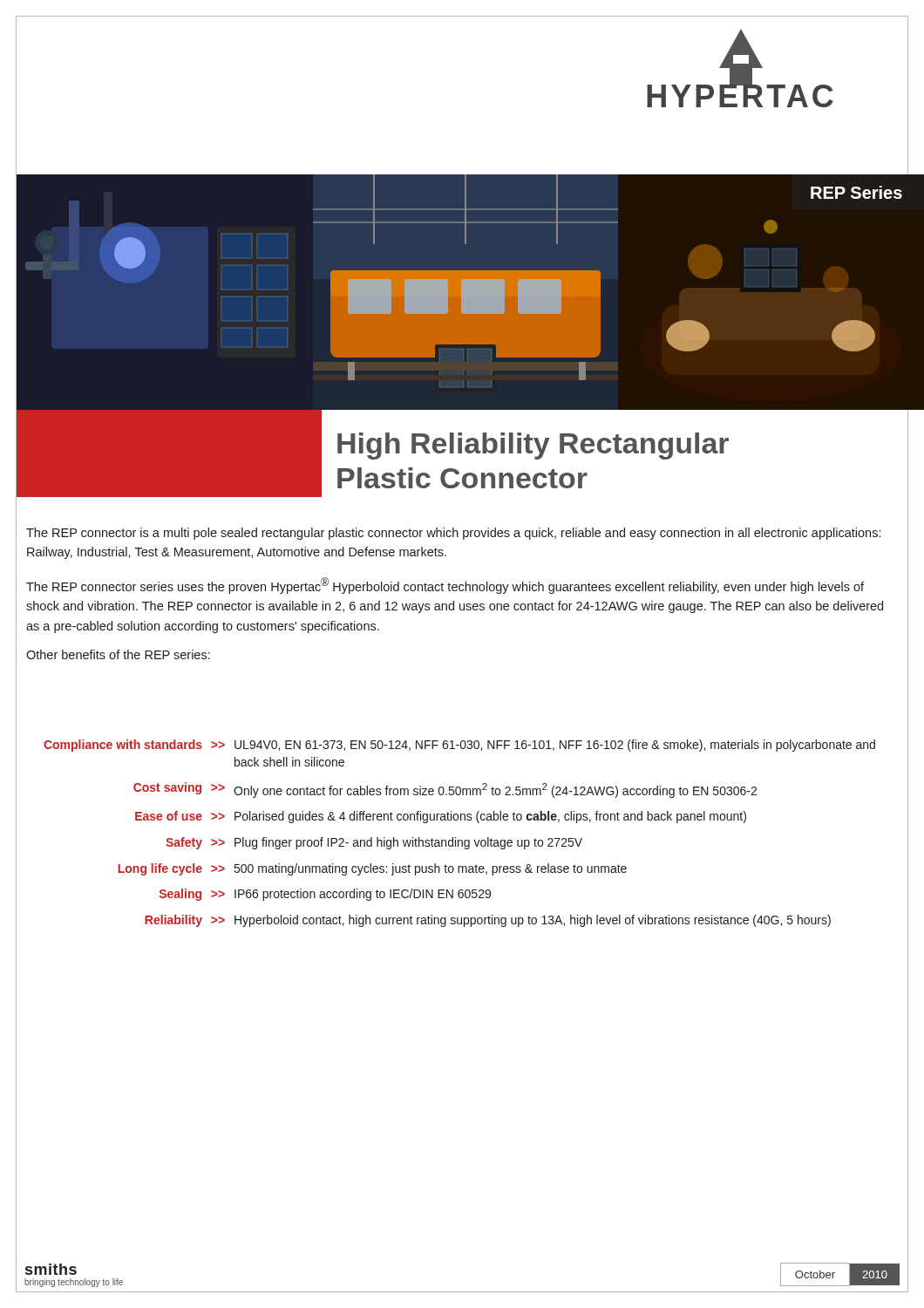Select the element starting "High Reliability RectangularPlastic Connector"
Screen dimensions: 1308x924
click(x=613, y=460)
